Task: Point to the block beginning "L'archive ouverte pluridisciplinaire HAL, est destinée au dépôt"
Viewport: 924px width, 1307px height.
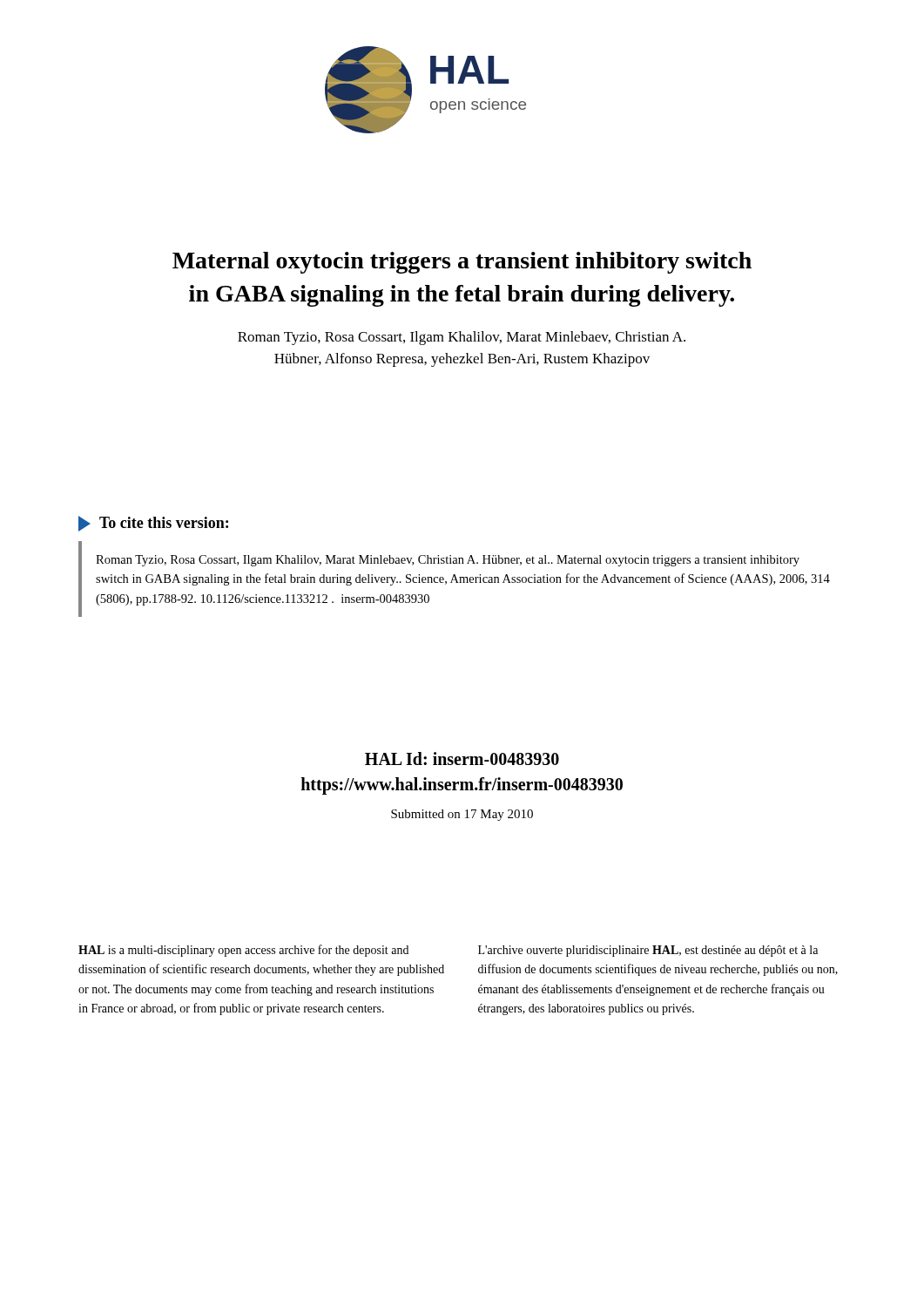Action: click(658, 979)
